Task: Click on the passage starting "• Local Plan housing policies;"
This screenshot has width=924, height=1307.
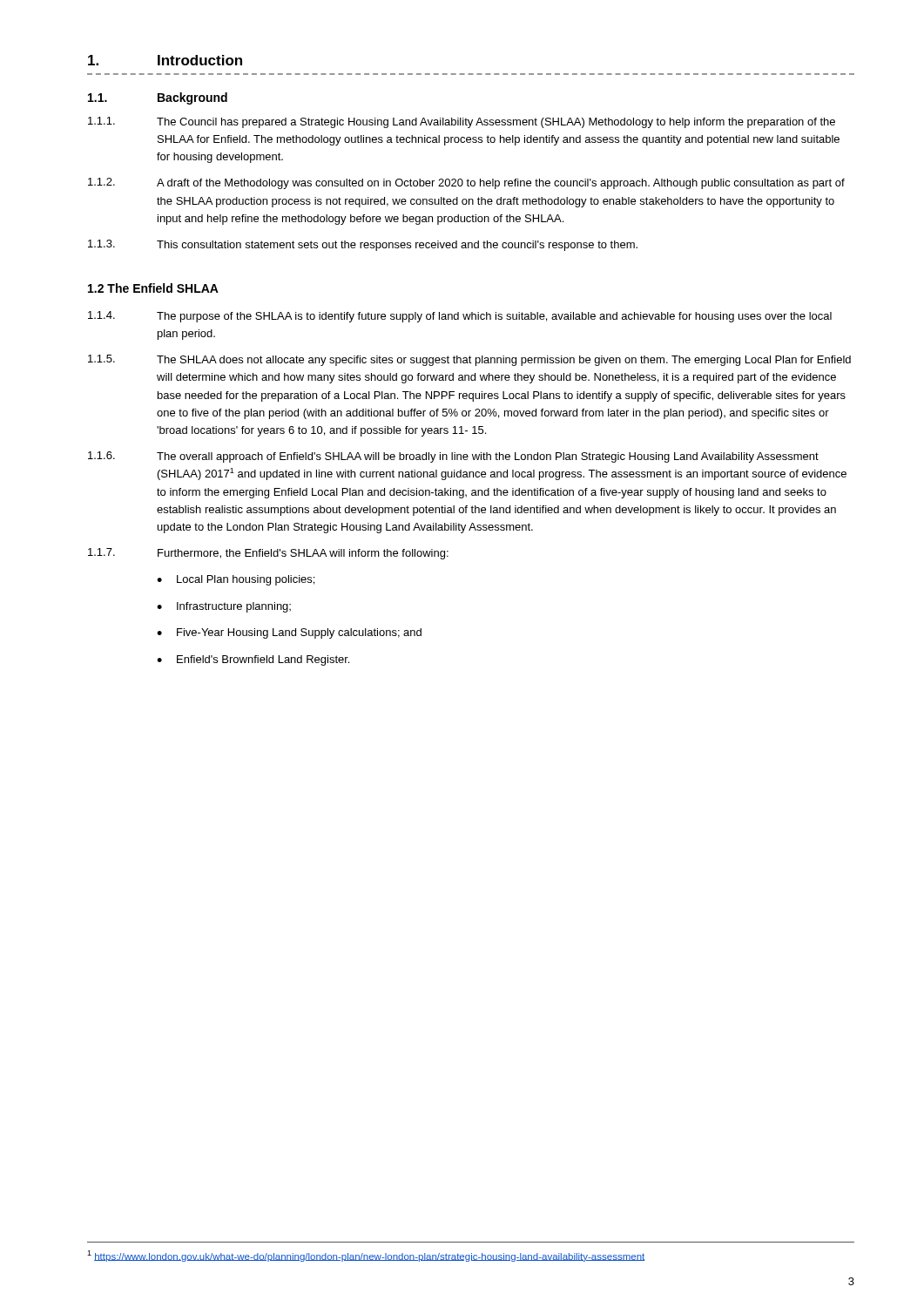Action: point(236,581)
